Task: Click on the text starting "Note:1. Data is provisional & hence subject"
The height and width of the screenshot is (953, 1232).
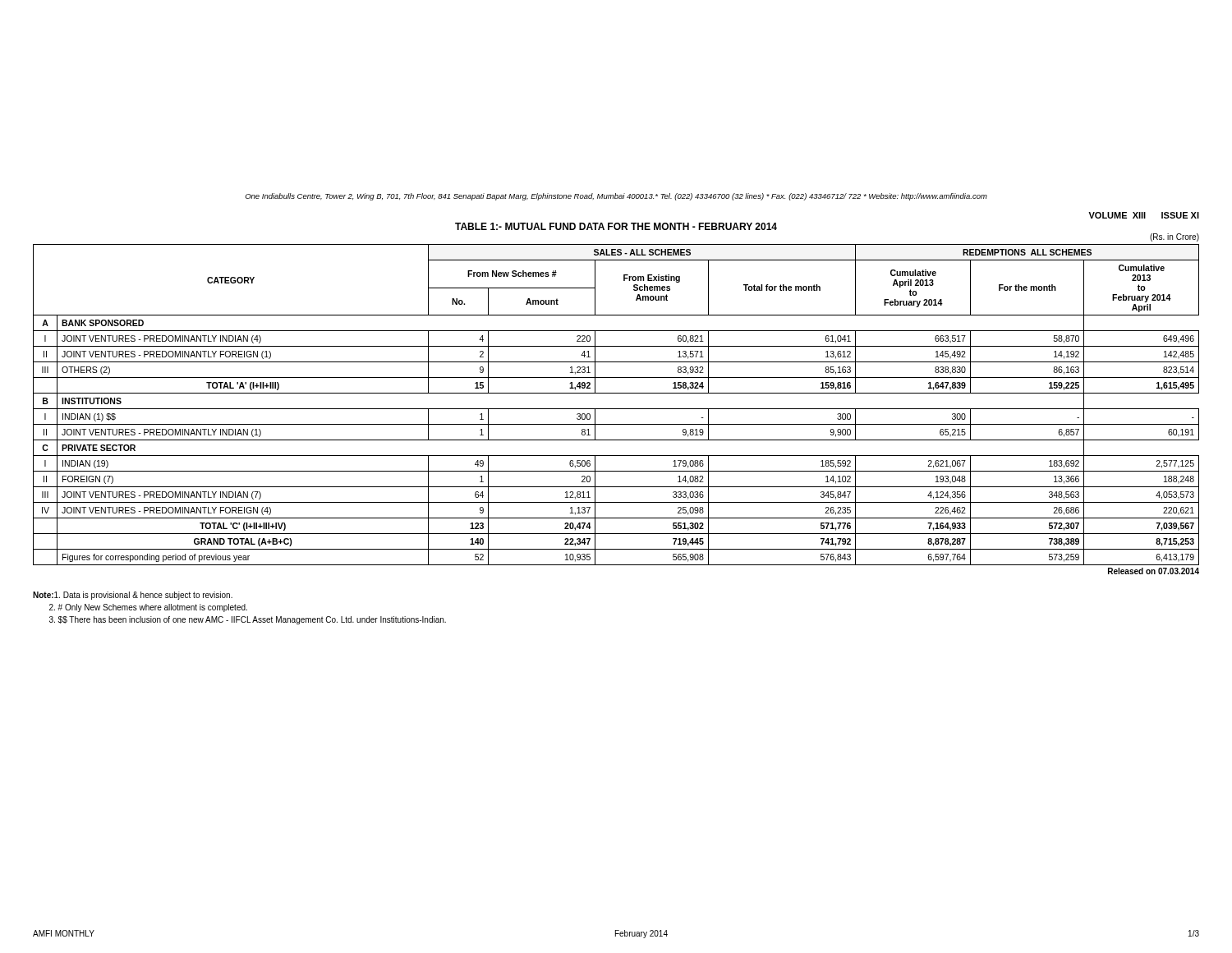Action: tap(240, 608)
